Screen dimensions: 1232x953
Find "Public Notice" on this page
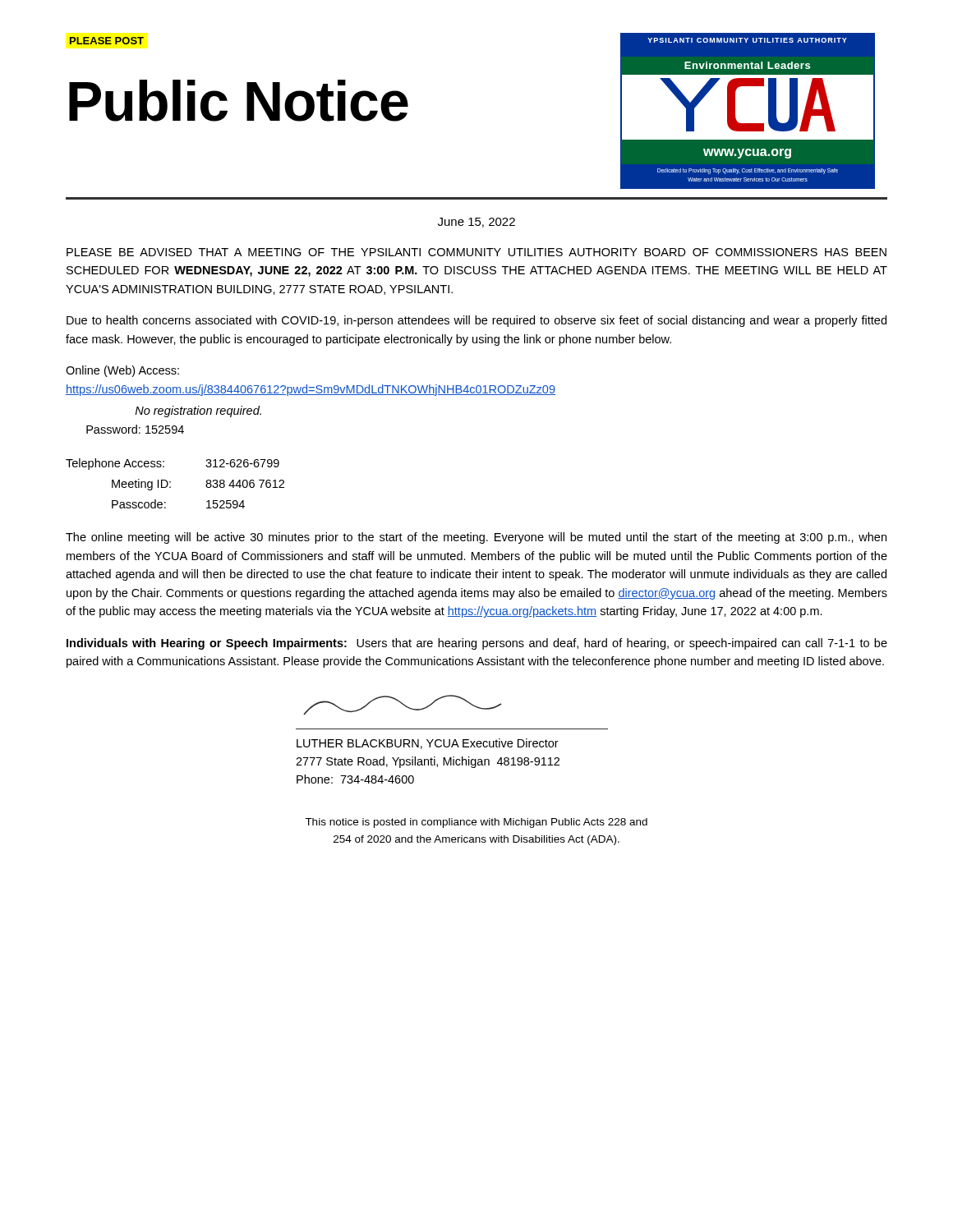point(329,101)
